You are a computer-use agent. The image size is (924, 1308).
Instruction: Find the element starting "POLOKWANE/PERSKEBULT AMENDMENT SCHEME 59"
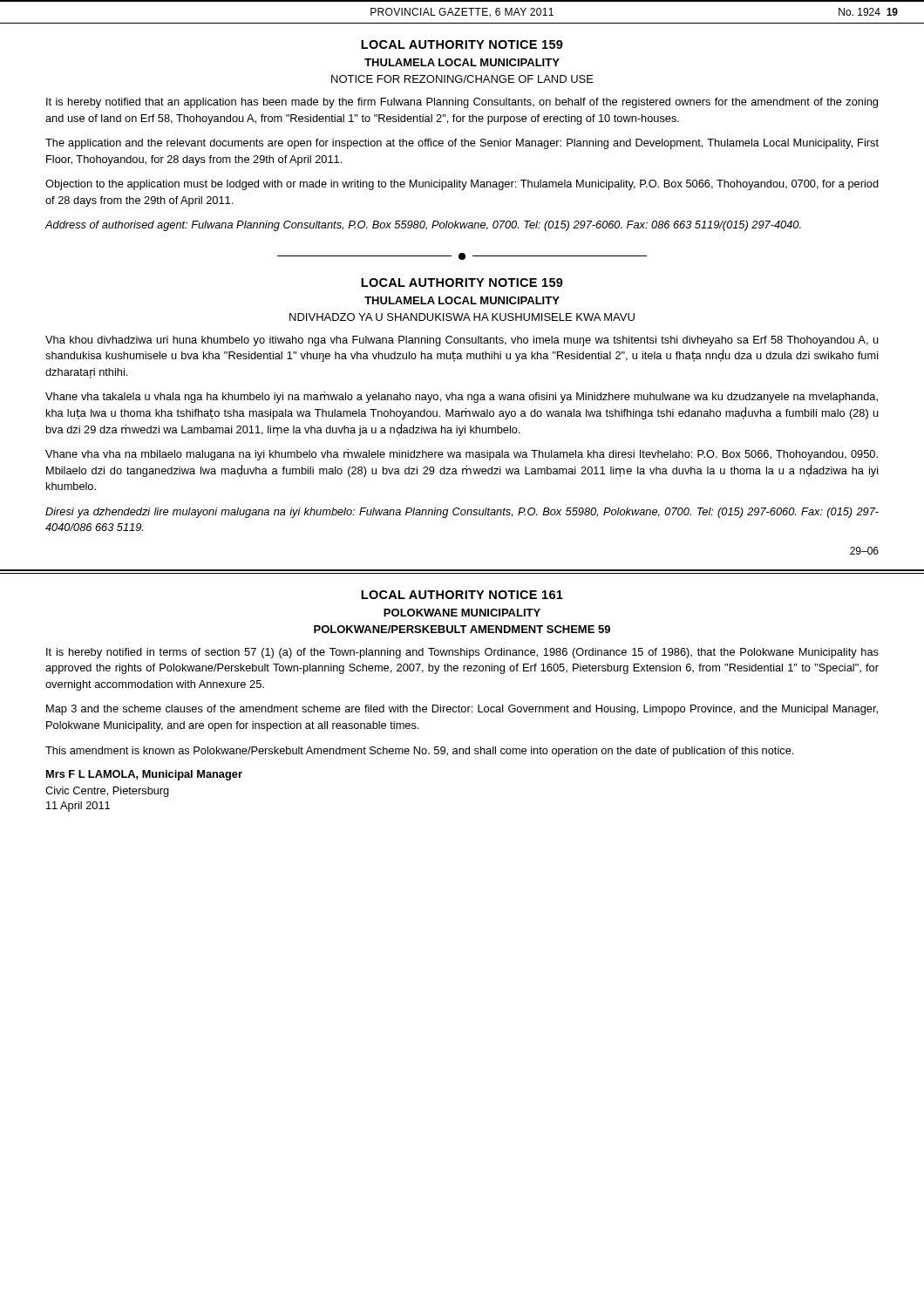[x=462, y=629]
